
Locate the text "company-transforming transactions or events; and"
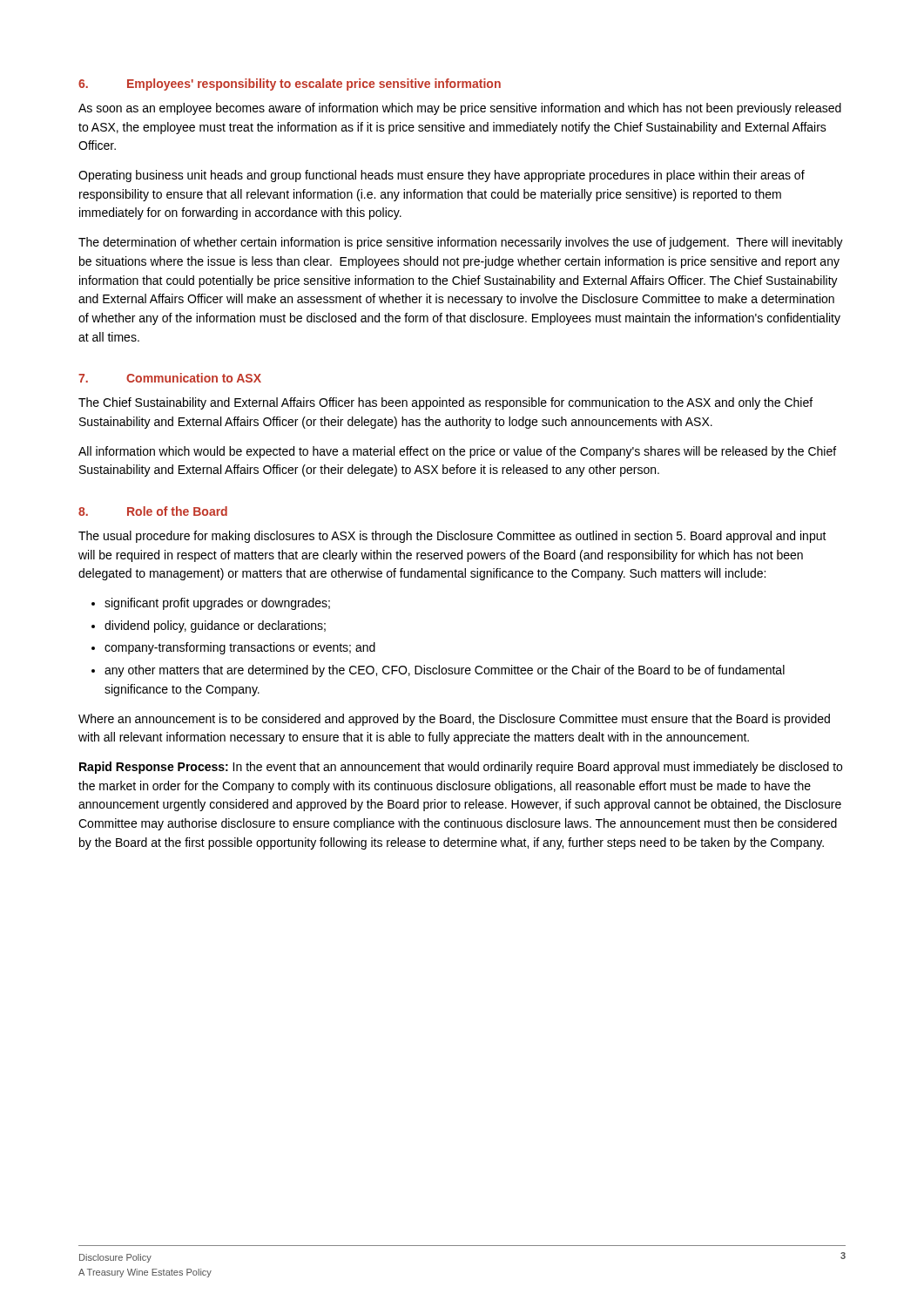point(240,648)
